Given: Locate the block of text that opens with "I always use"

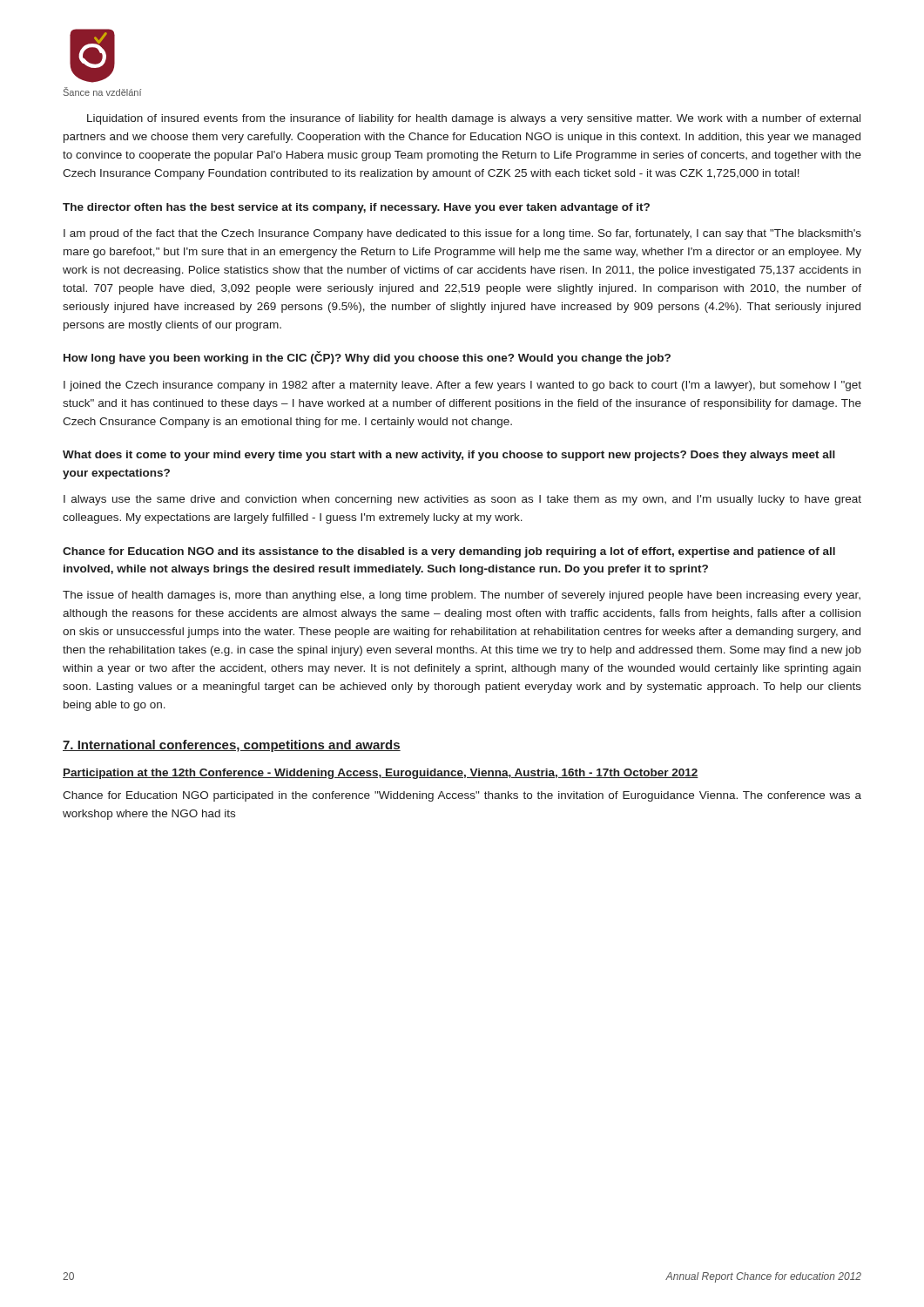Looking at the screenshot, I should pos(462,509).
